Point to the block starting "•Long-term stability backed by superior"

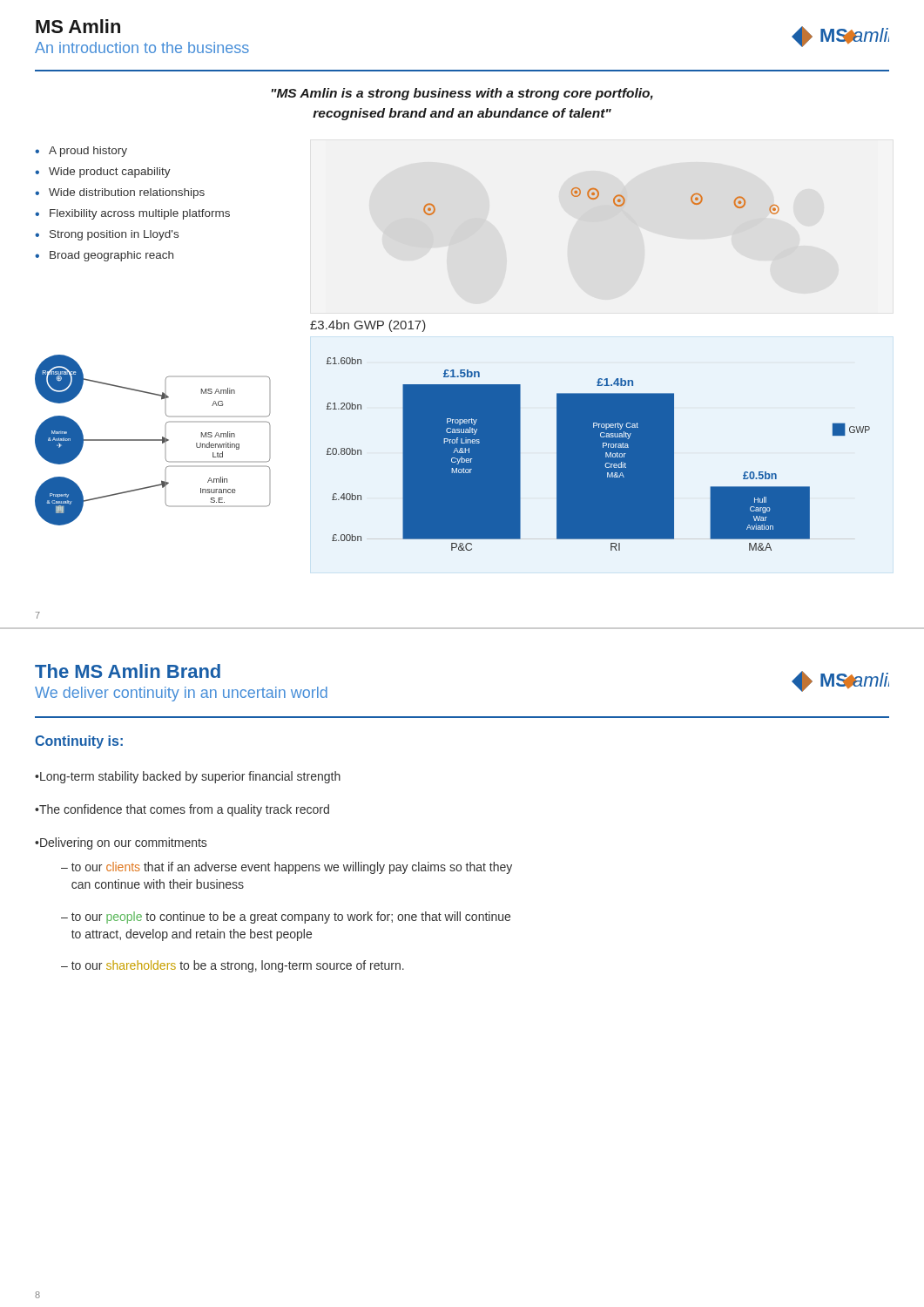[188, 776]
